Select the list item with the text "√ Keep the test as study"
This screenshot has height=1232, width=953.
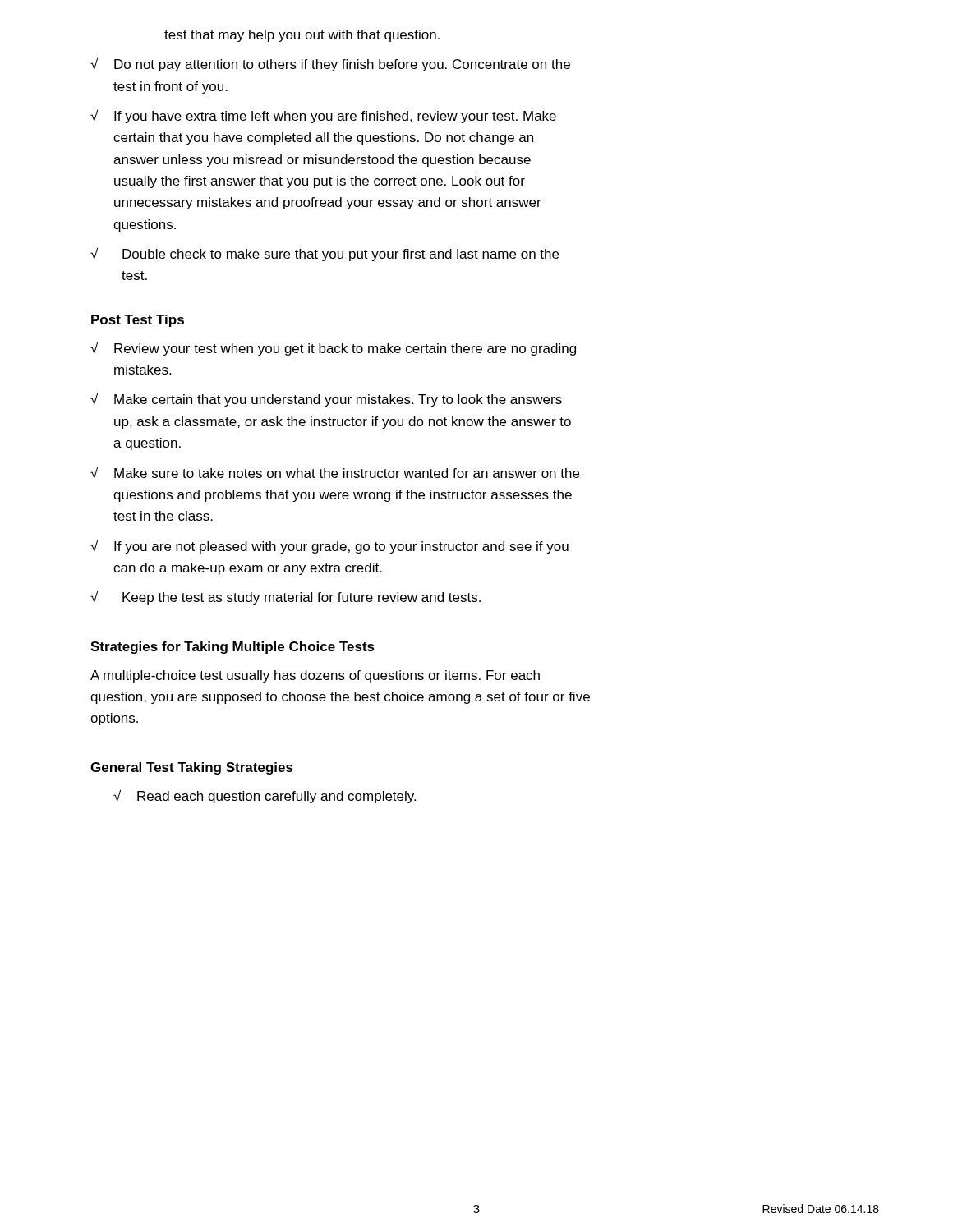485,598
